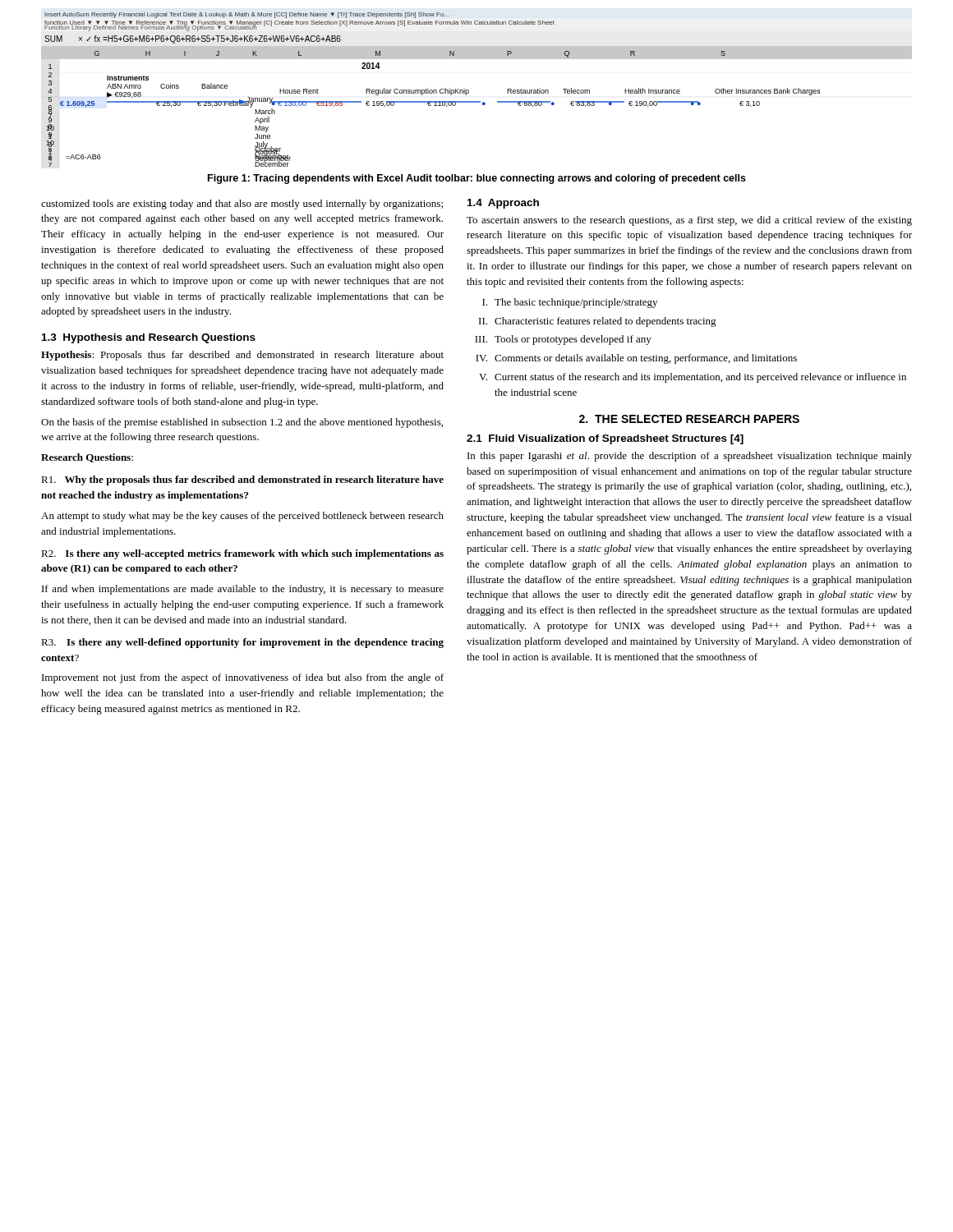
Task: Locate the caption with the text "Figure 1: Tracing dependents with Excel Audit"
Action: coord(476,178)
